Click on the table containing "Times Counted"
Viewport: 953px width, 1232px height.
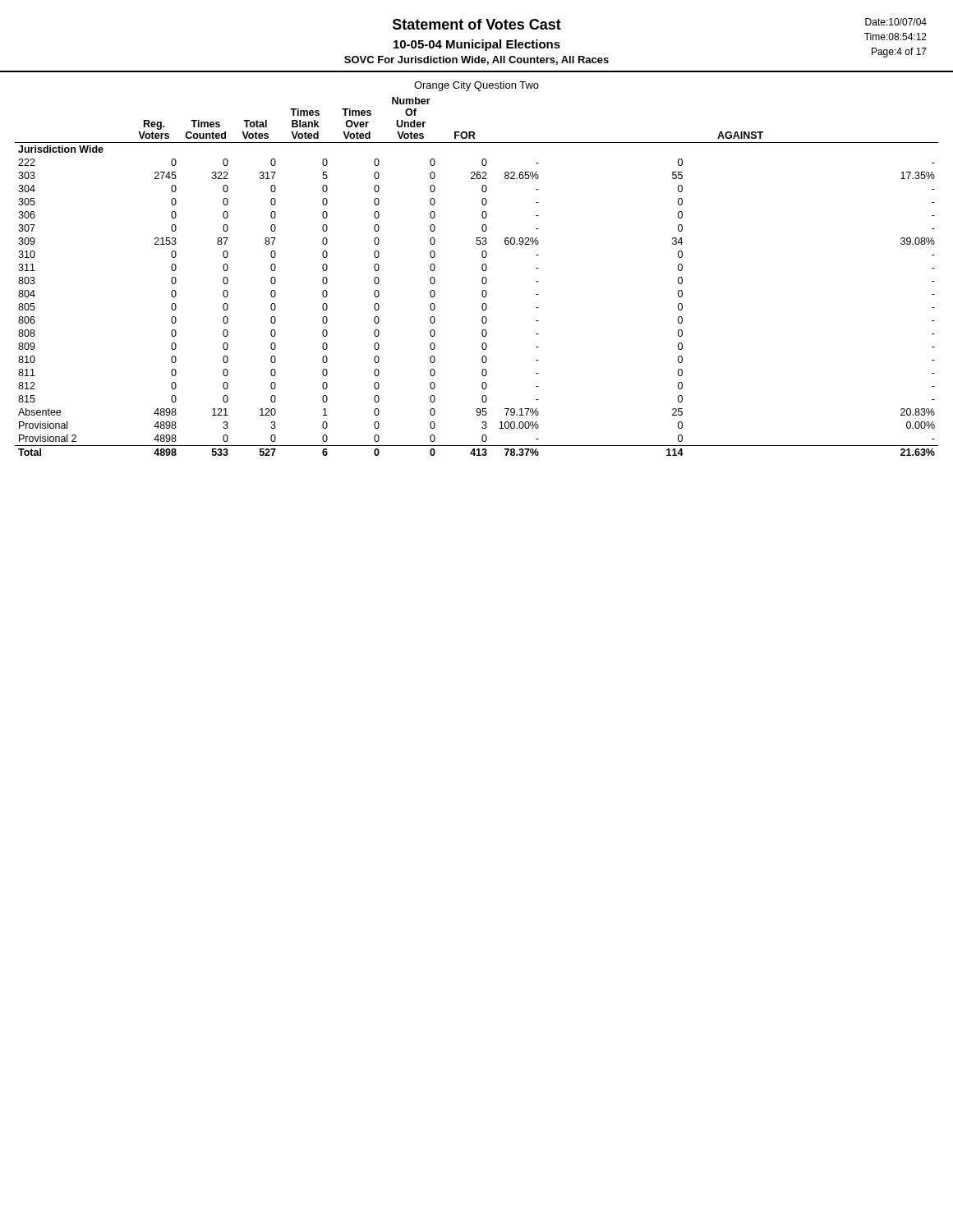[476, 277]
